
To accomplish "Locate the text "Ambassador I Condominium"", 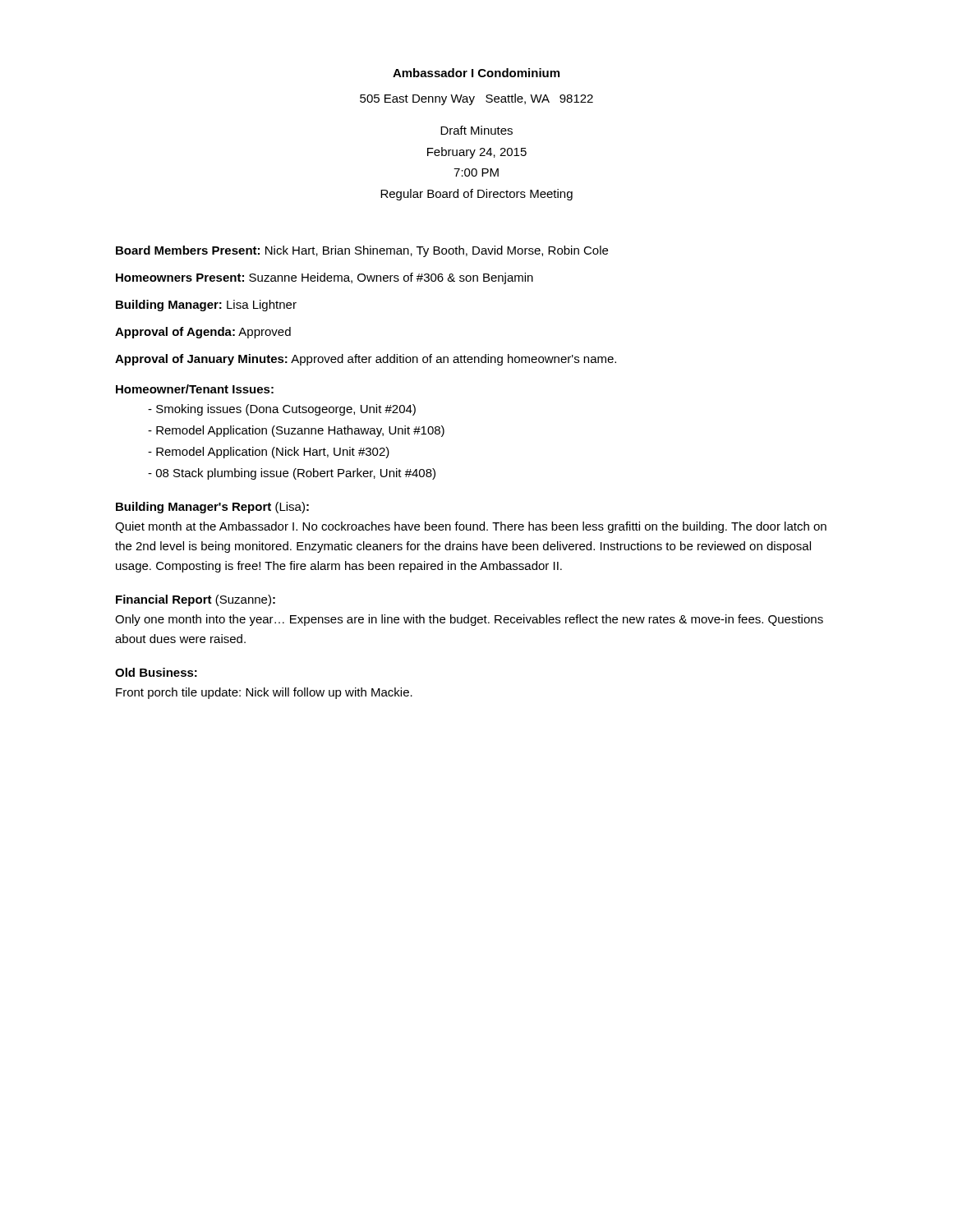I will coord(476,73).
